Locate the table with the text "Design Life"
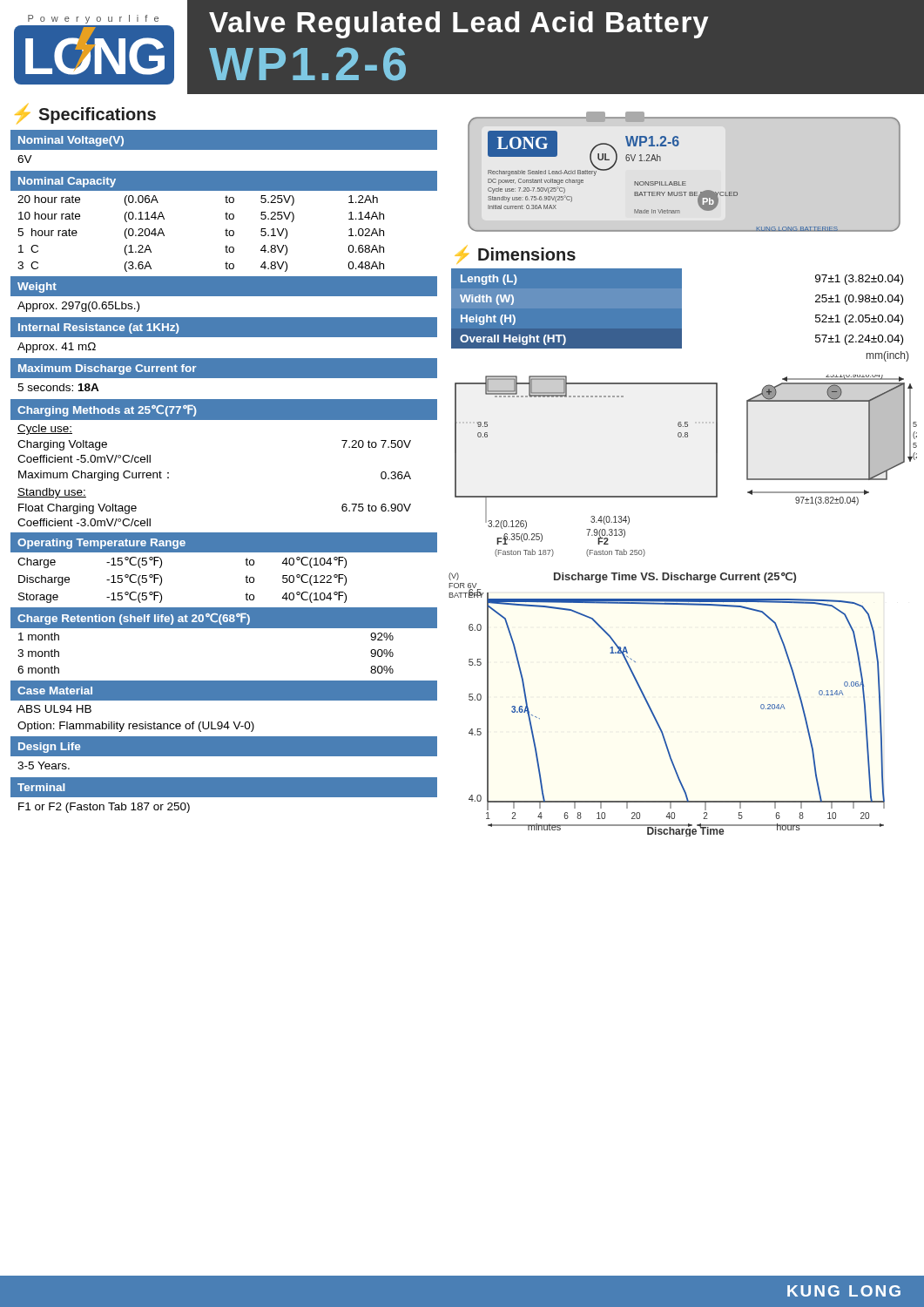The width and height of the screenshot is (924, 1307). pyautogui.click(x=224, y=755)
